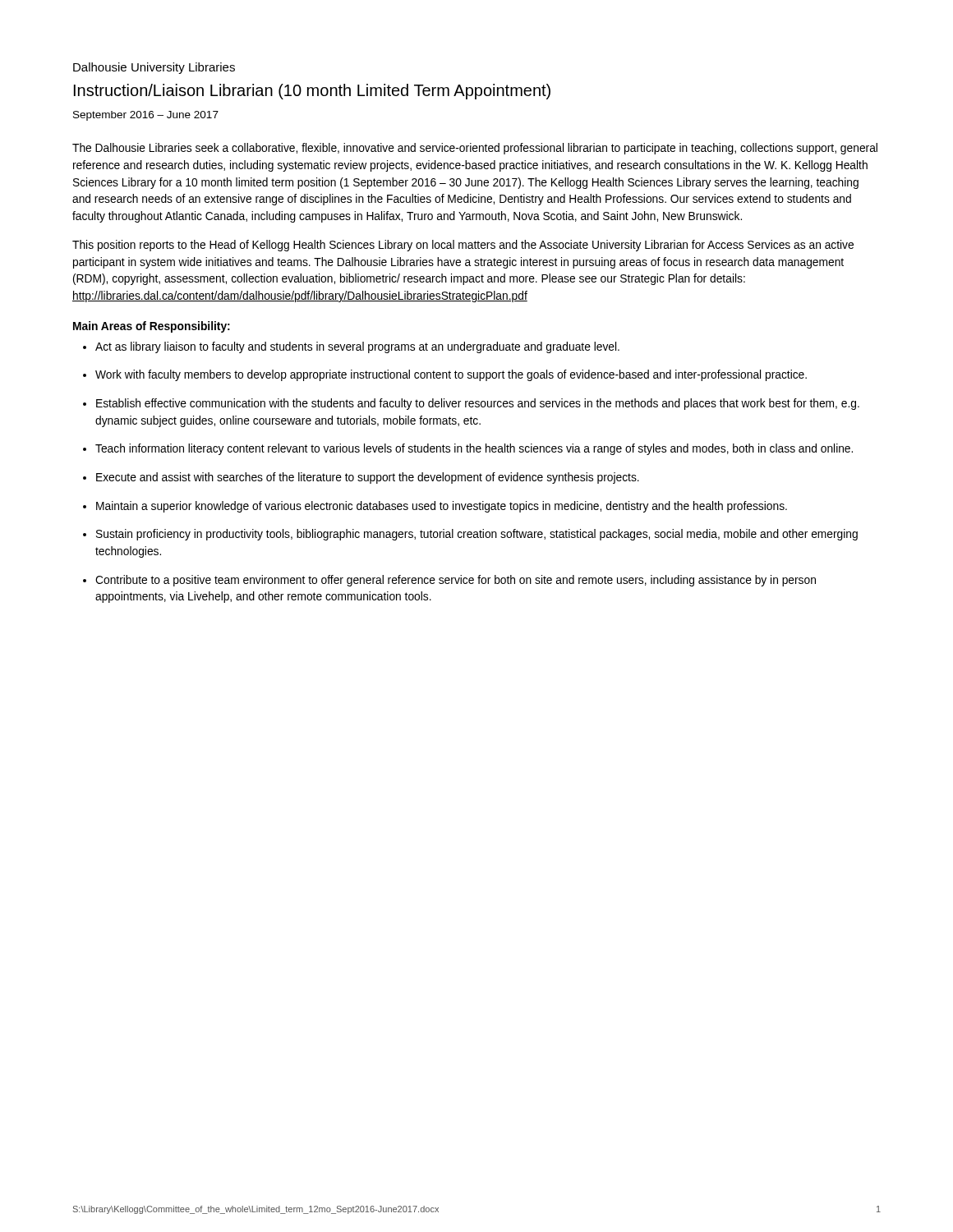Point to the block starting "This position reports"
This screenshot has height=1232, width=953.
point(463,271)
